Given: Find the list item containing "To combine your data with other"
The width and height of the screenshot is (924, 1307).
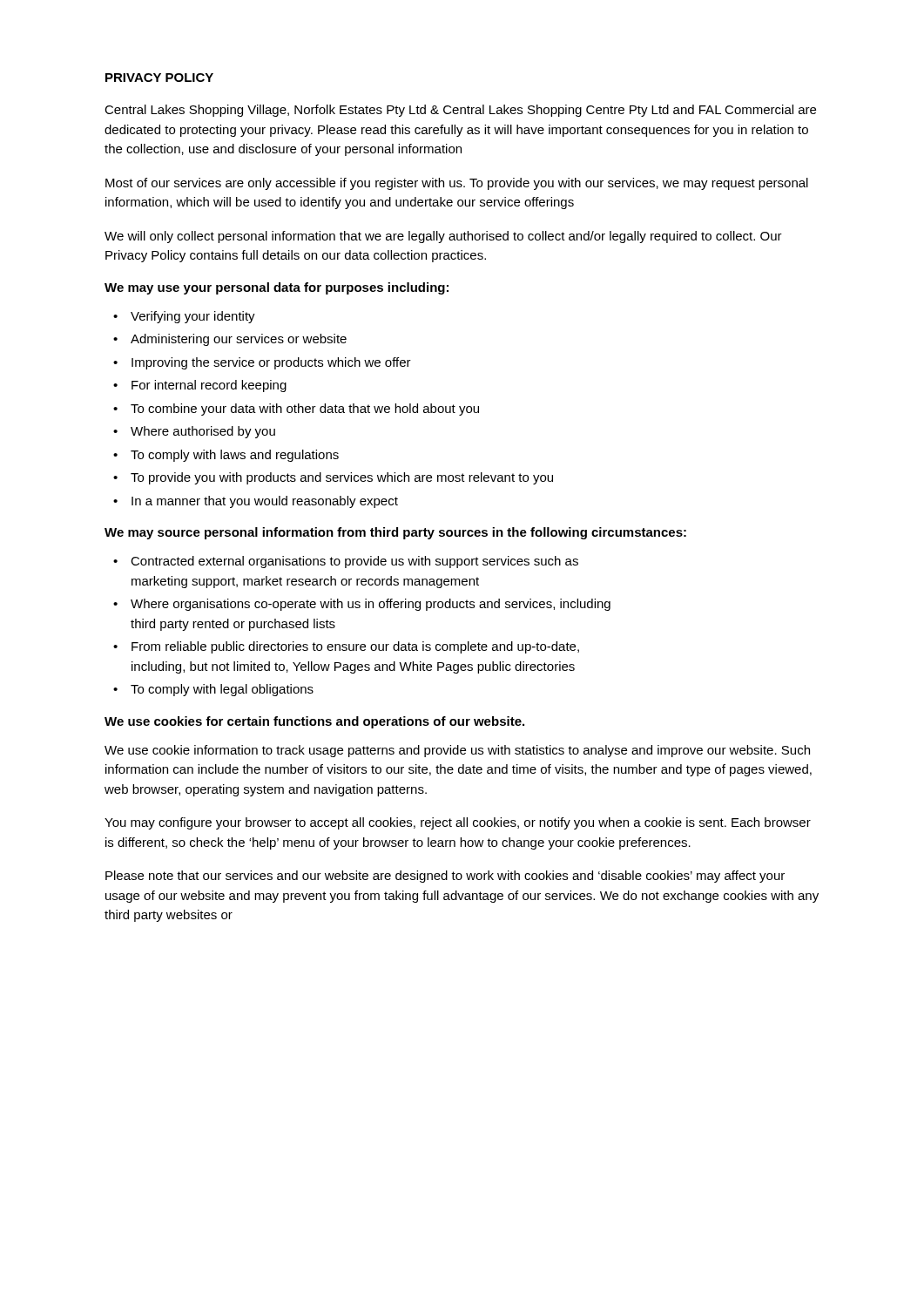Looking at the screenshot, I should pyautogui.click(x=305, y=408).
